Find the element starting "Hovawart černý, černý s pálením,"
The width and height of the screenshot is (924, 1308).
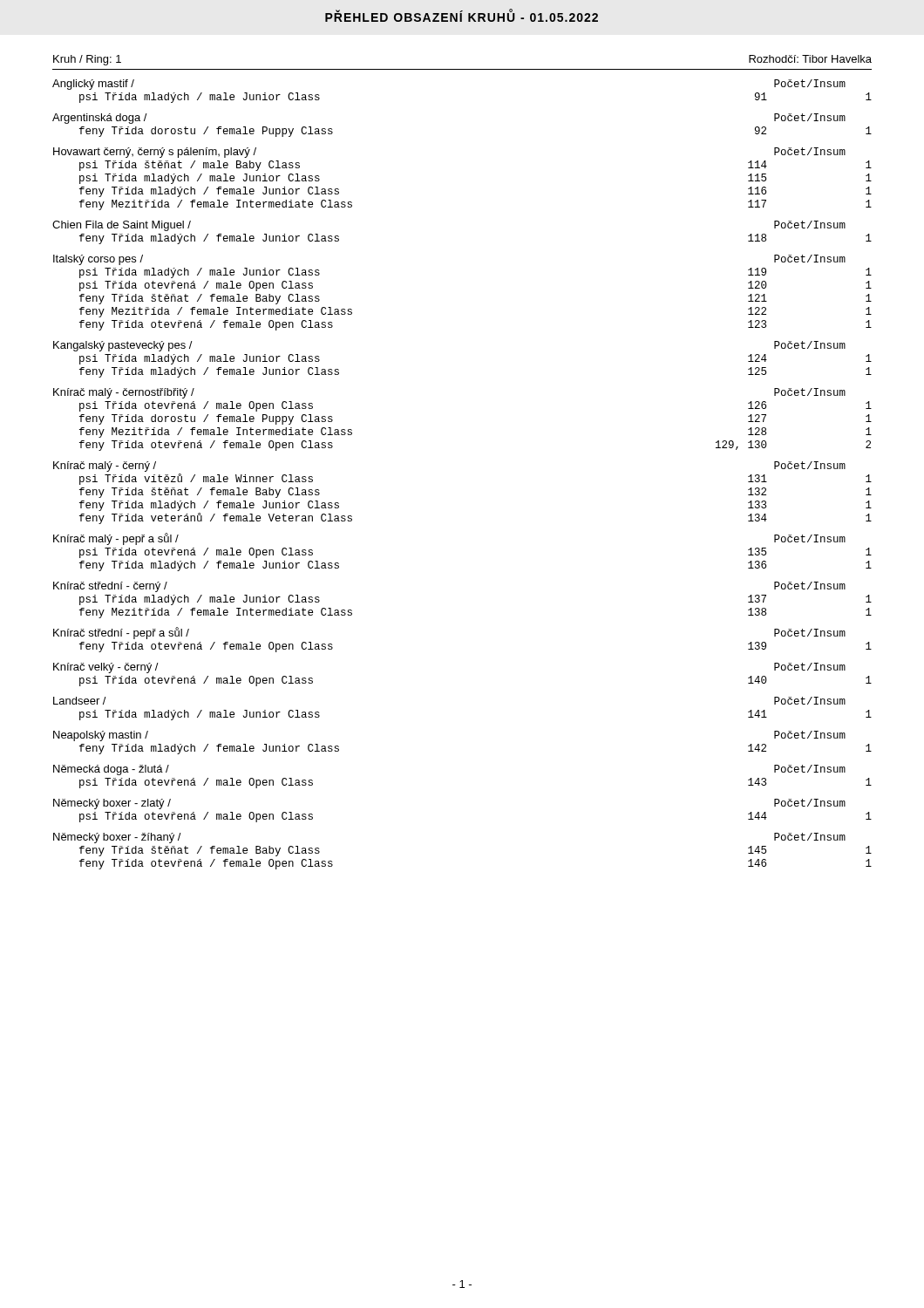pyautogui.click(x=154, y=152)
